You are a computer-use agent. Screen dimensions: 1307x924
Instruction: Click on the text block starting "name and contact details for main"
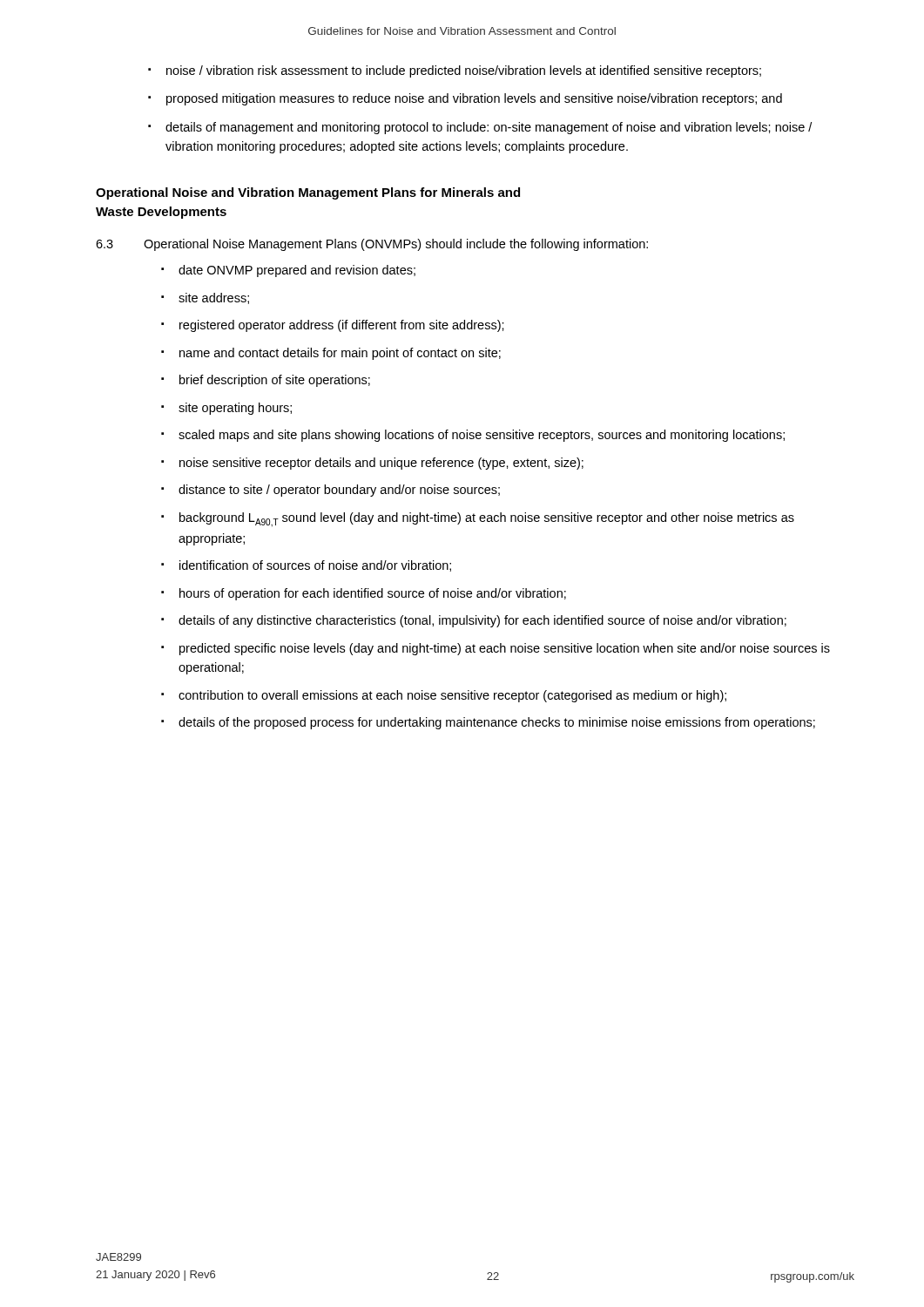click(340, 353)
